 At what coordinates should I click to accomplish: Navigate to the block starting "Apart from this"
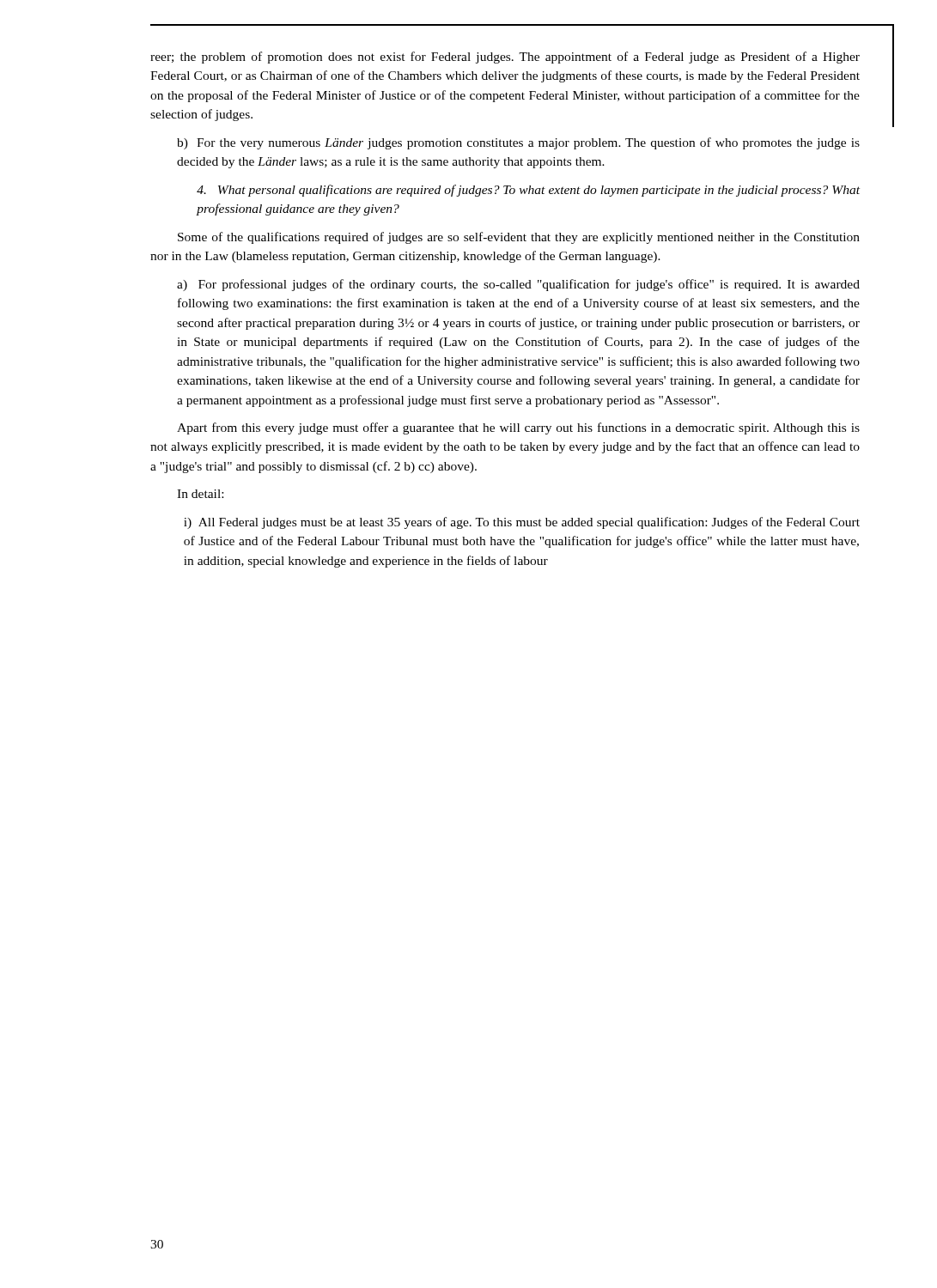click(x=505, y=446)
